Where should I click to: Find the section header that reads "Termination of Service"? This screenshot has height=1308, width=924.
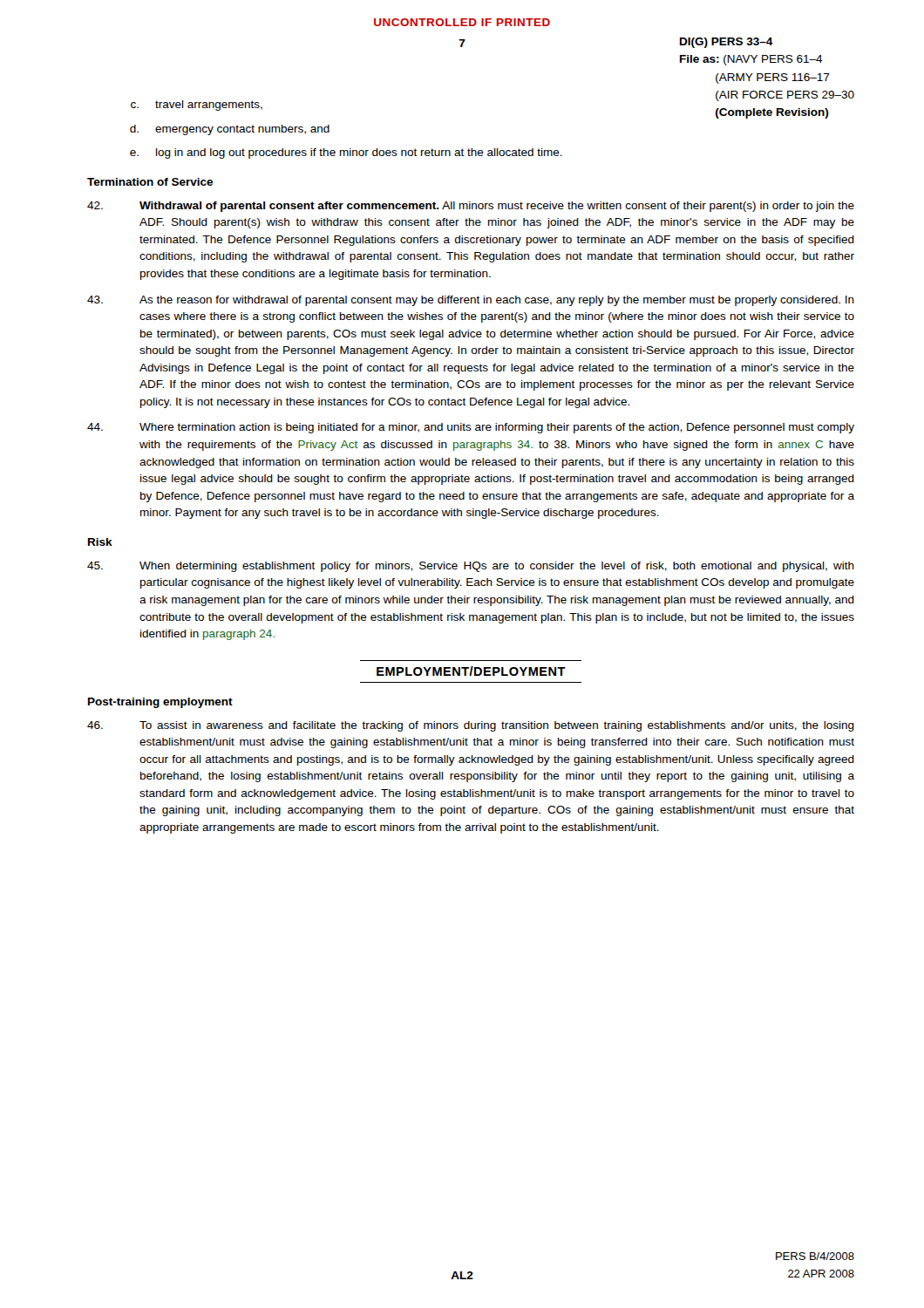point(150,182)
